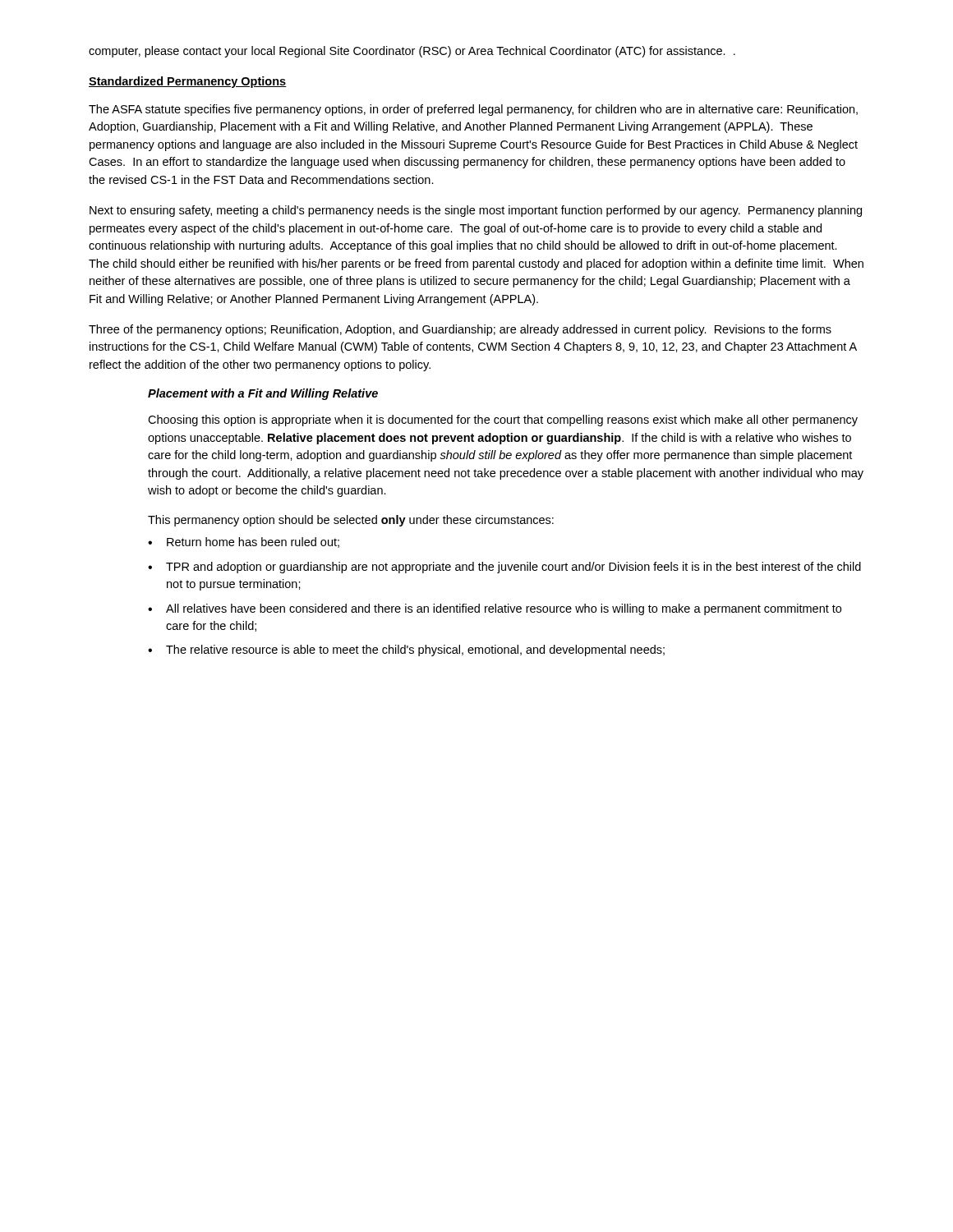Point to the block beginning "This permanency option should be"
The height and width of the screenshot is (1232, 953).
(x=351, y=520)
